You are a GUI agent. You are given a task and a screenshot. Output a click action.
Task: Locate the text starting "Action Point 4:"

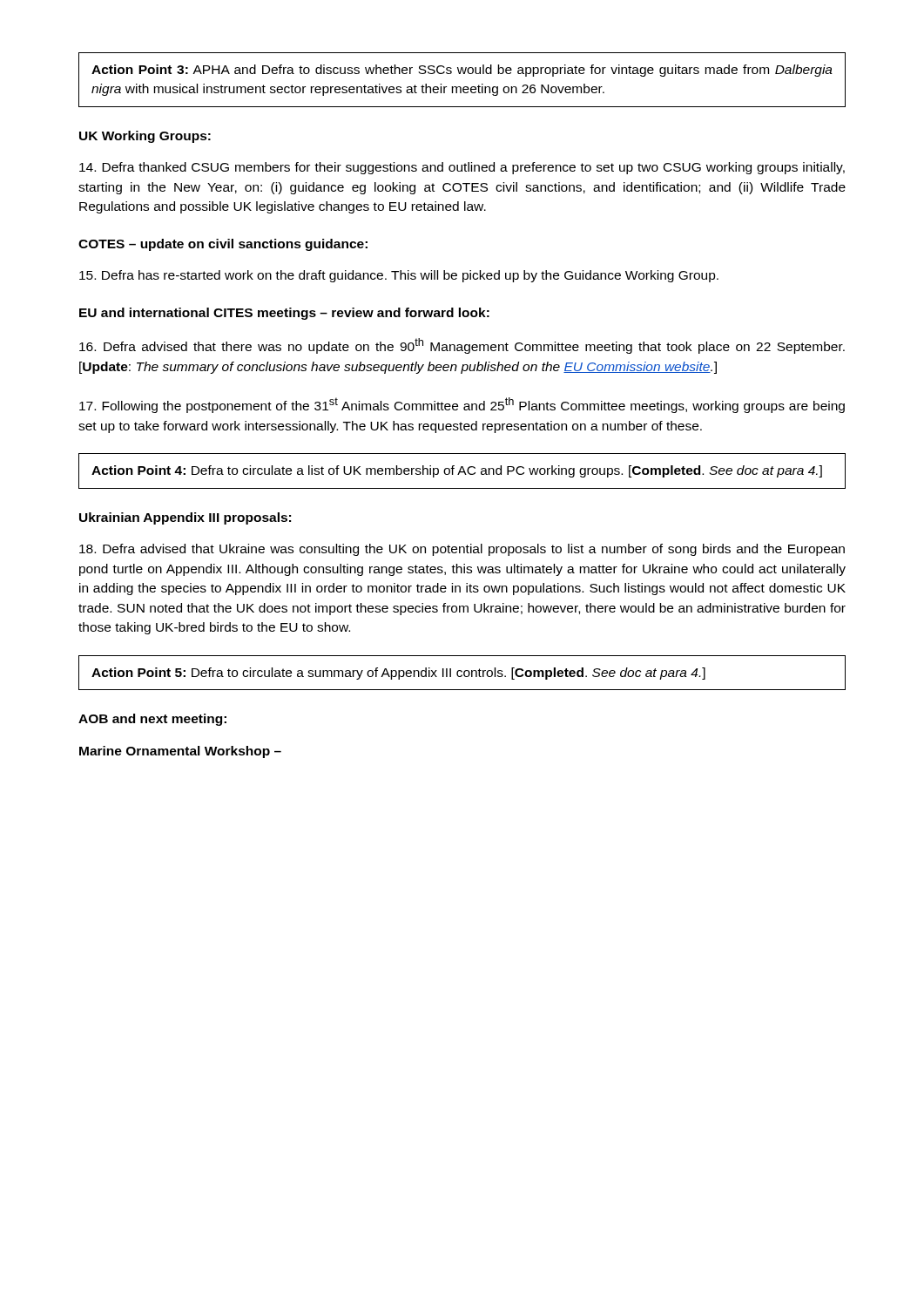tap(457, 470)
